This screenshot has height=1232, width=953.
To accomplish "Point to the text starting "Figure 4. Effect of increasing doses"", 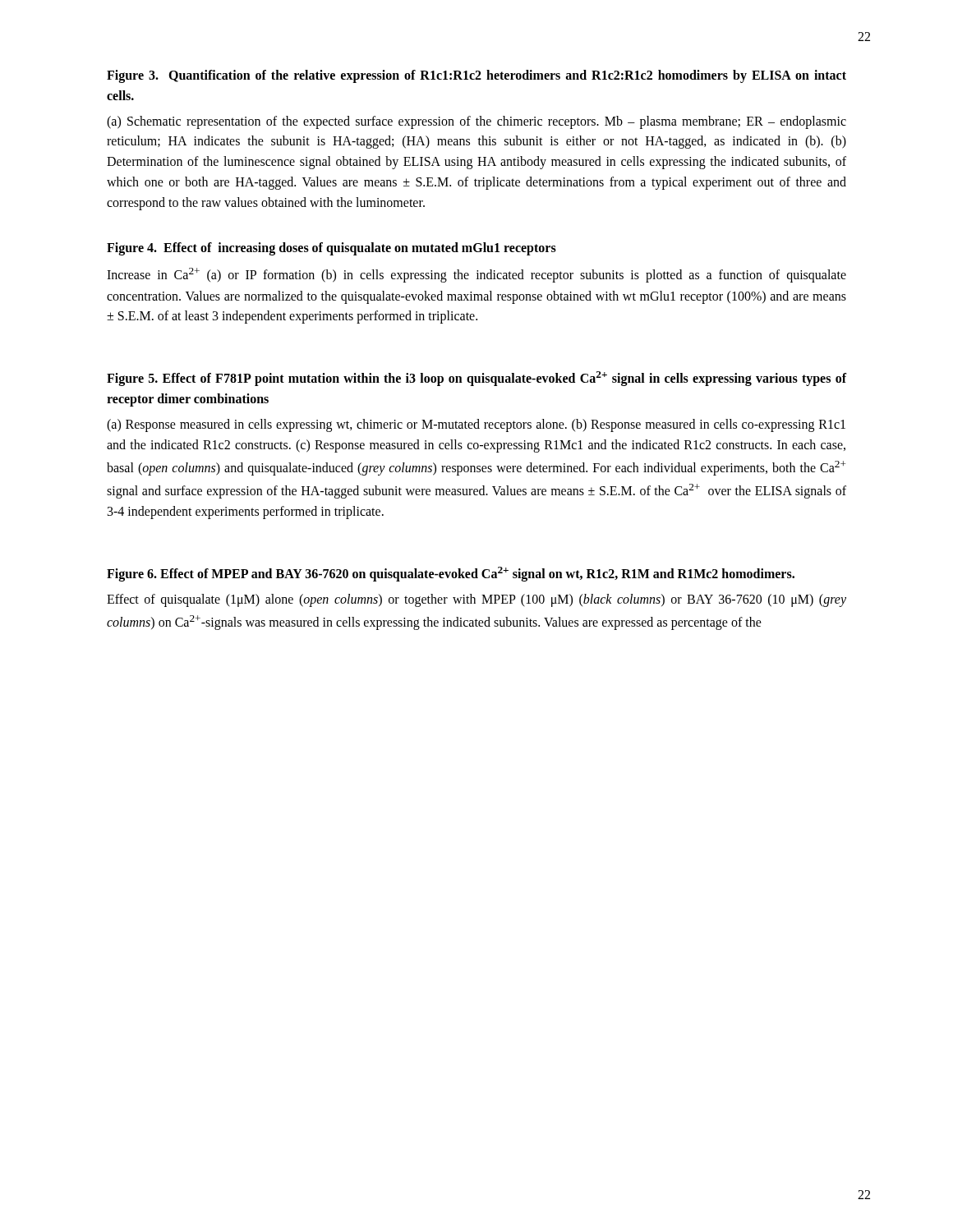I will 331,247.
